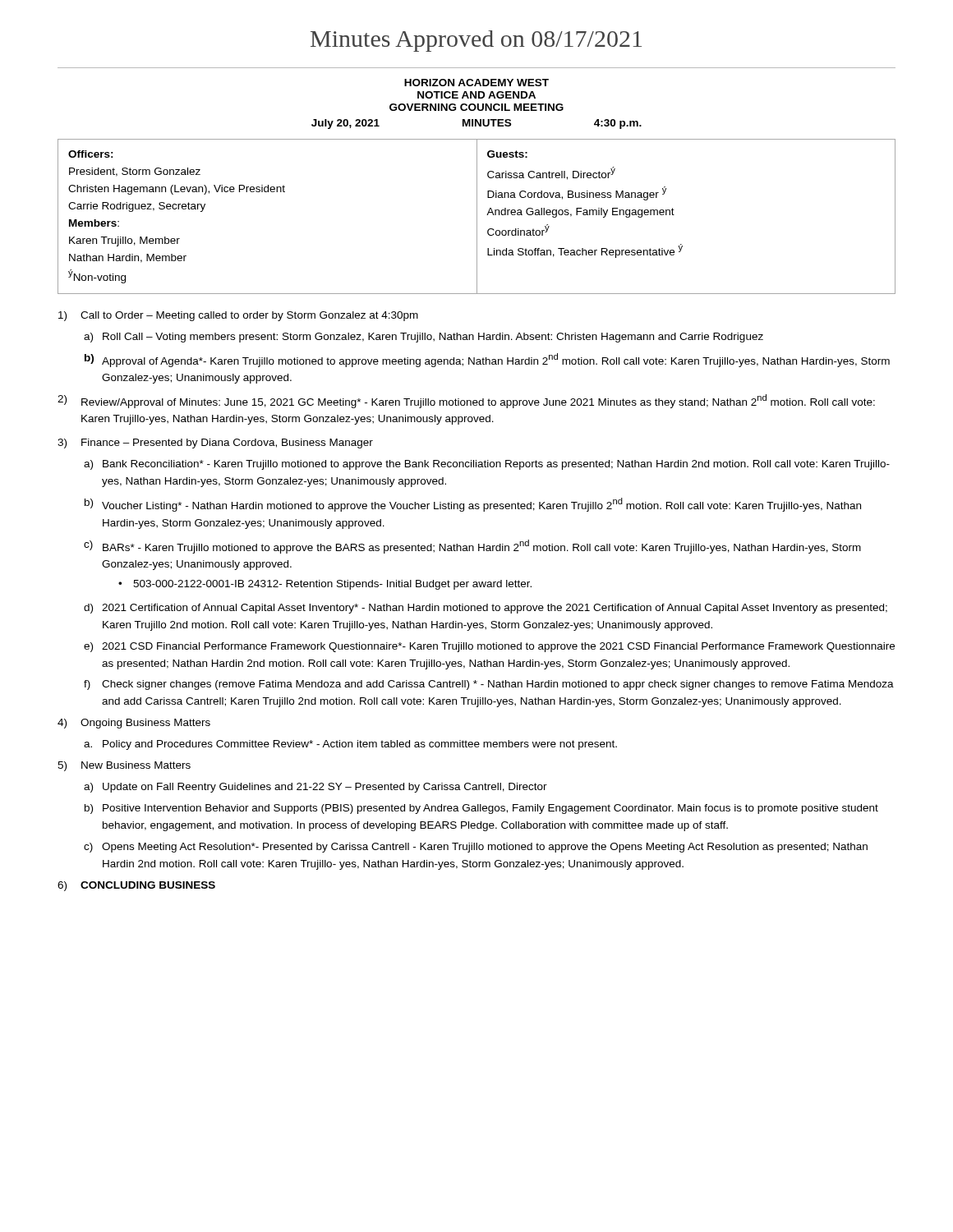Point to "Minutes Approved on 08/17/2021"
This screenshot has width=953, height=1232.
(x=476, y=39)
